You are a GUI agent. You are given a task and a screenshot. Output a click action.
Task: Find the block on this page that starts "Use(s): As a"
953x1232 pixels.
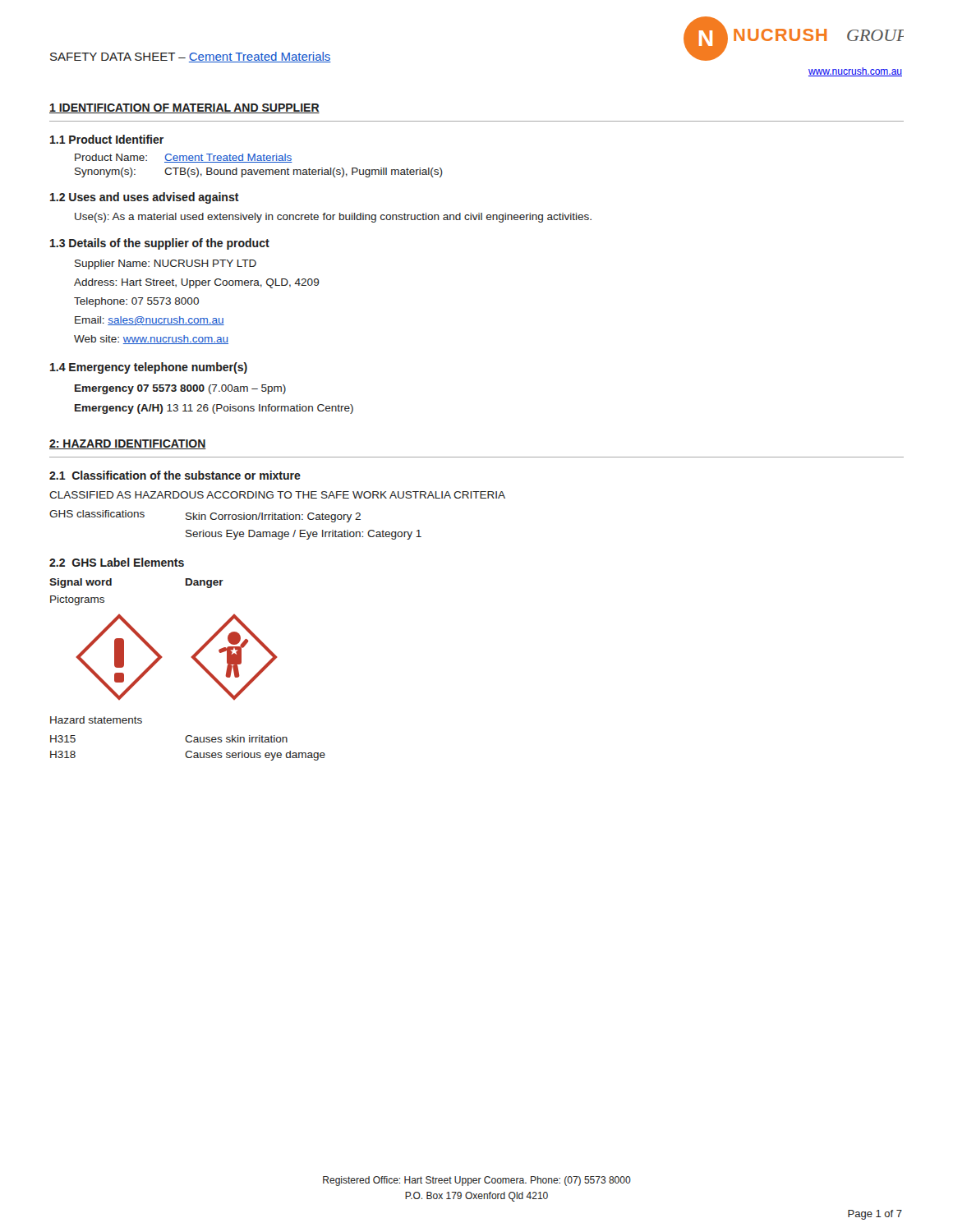click(x=333, y=216)
